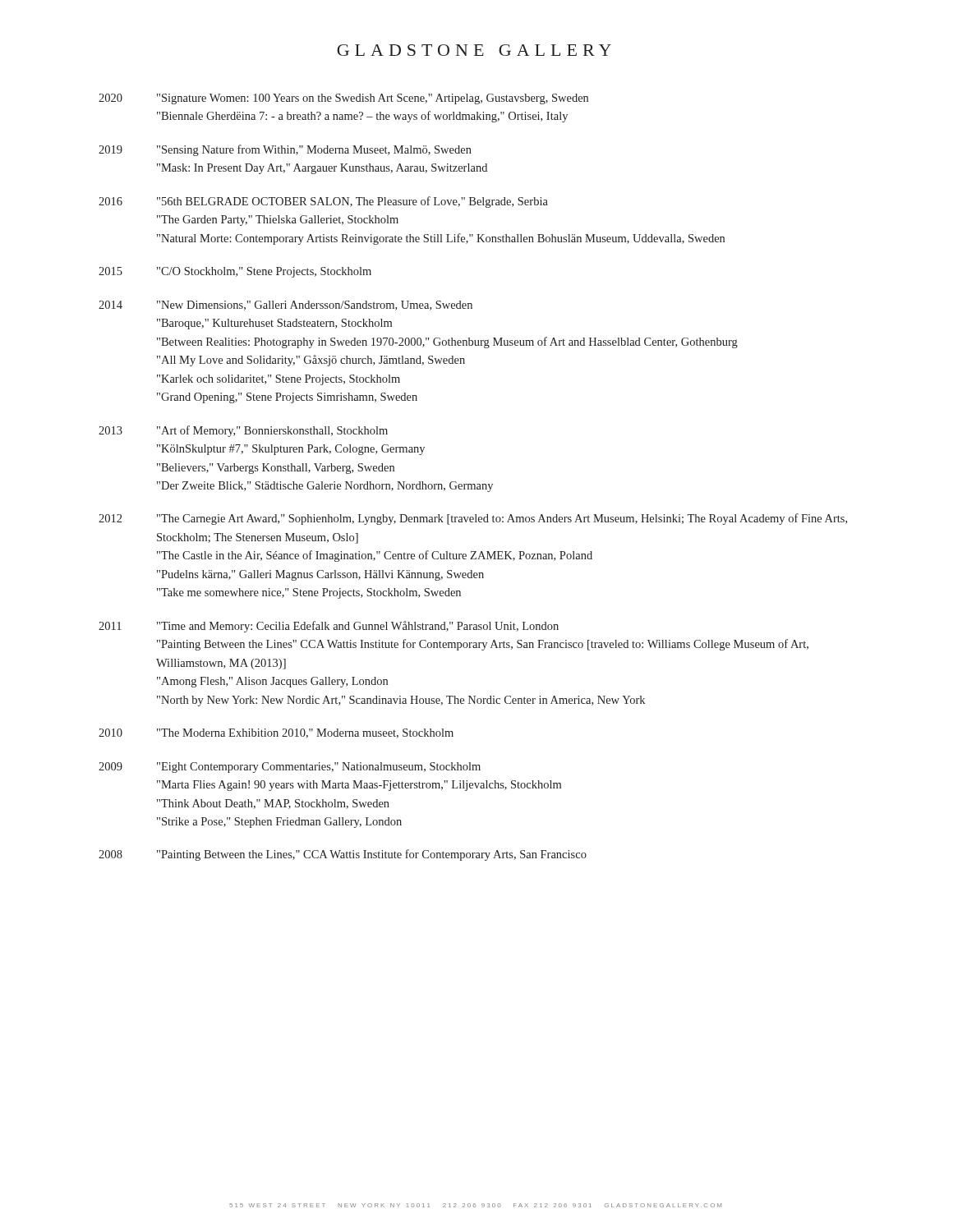The width and height of the screenshot is (953, 1232).
Task: Point to the block starting "Gladstone Gallery"
Action: click(x=476, y=50)
